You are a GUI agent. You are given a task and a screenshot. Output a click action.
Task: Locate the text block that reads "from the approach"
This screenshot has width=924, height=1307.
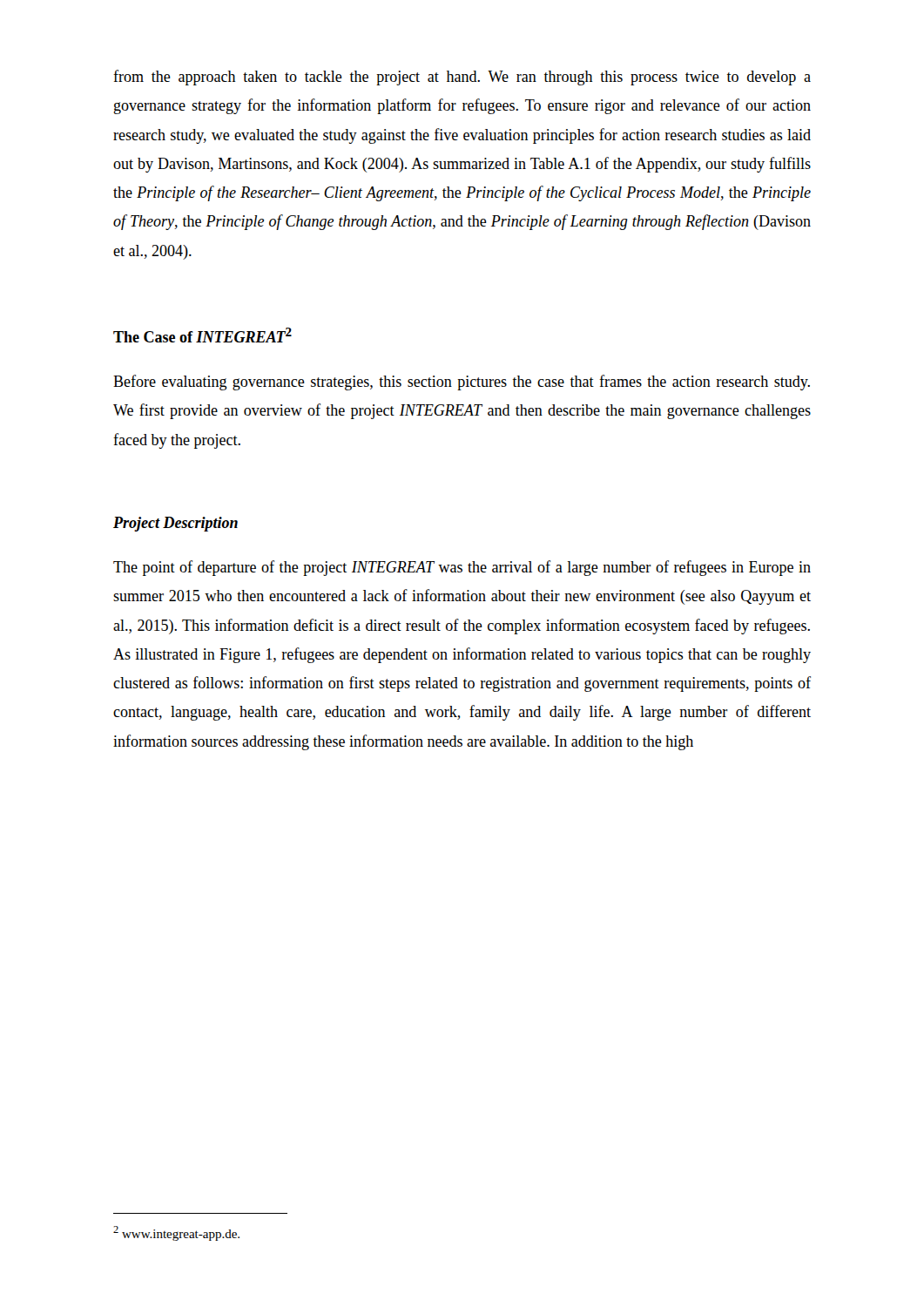click(462, 164)
